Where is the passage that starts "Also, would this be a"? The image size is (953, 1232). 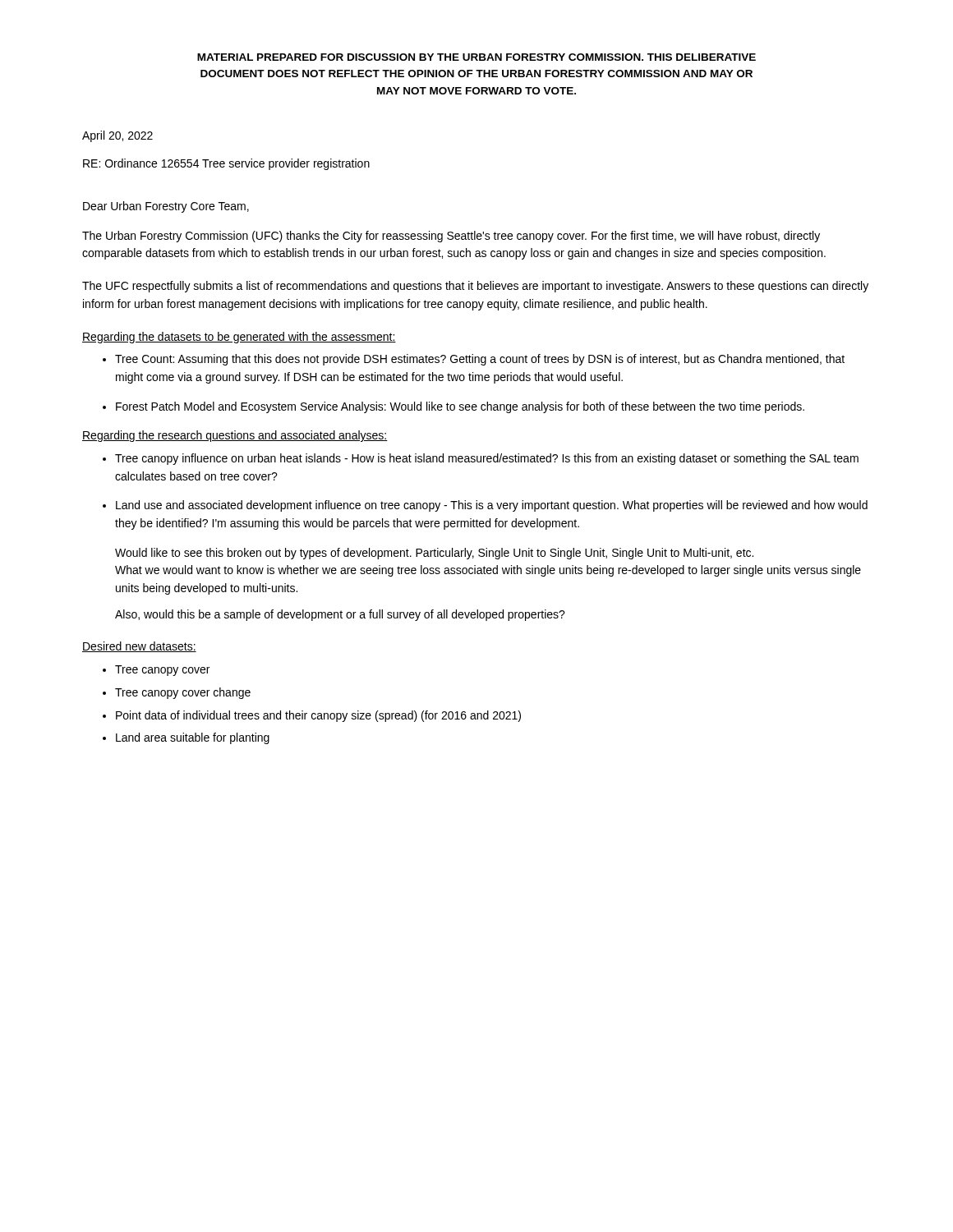pos(340,614)
